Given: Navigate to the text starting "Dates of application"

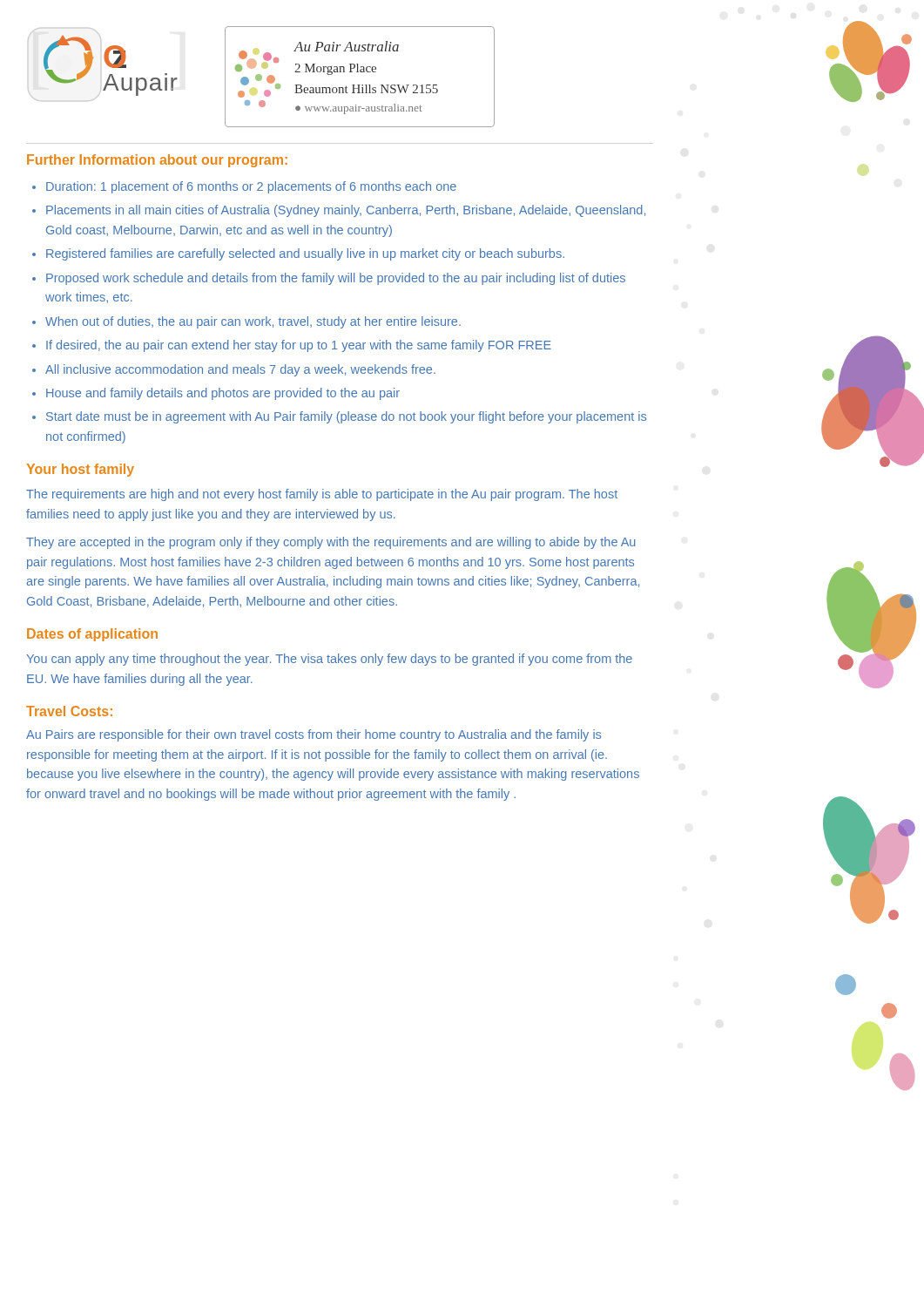Looking at the screenshot, I should click(92, 634).
